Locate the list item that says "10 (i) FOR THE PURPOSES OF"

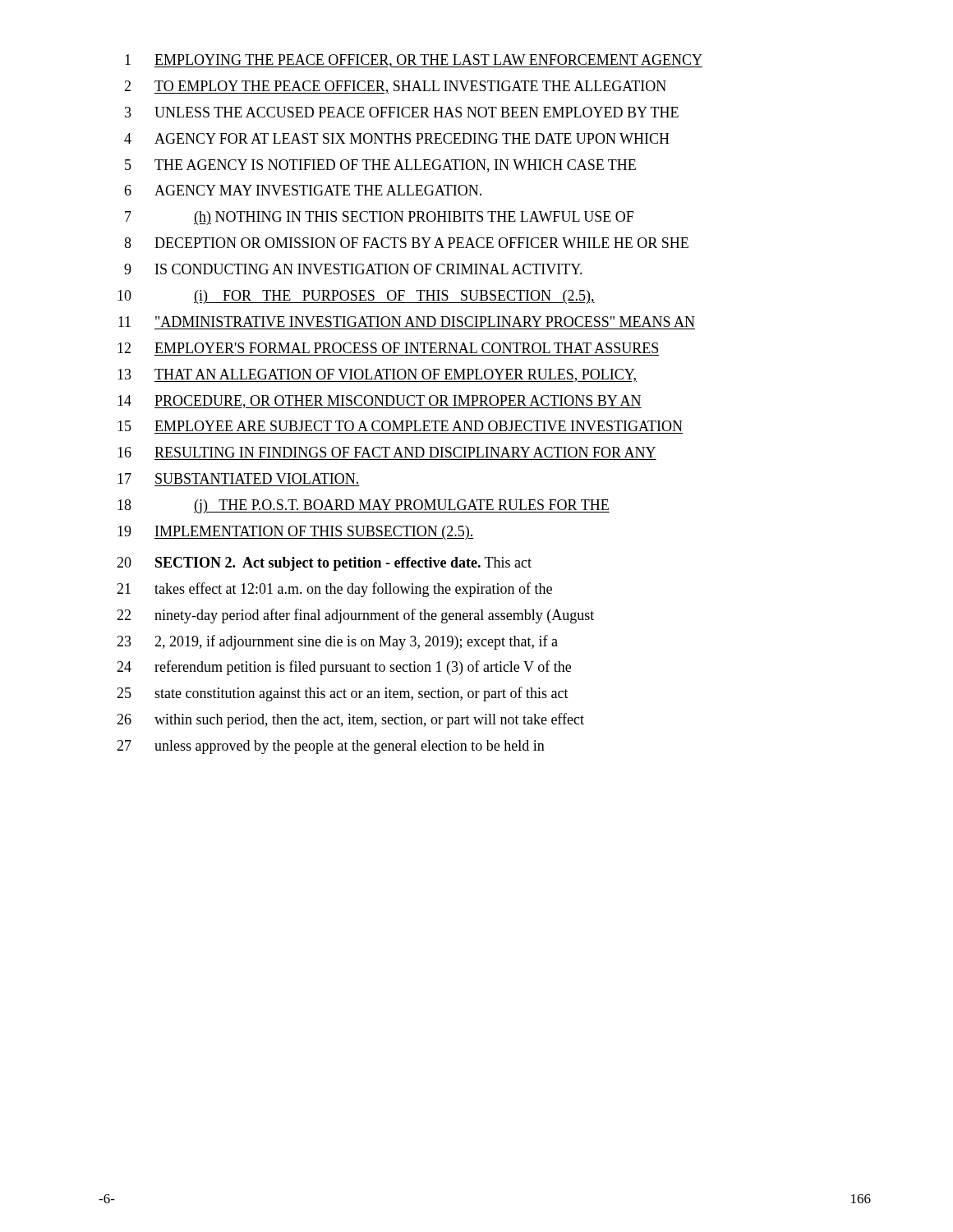[x=485, y=296]
